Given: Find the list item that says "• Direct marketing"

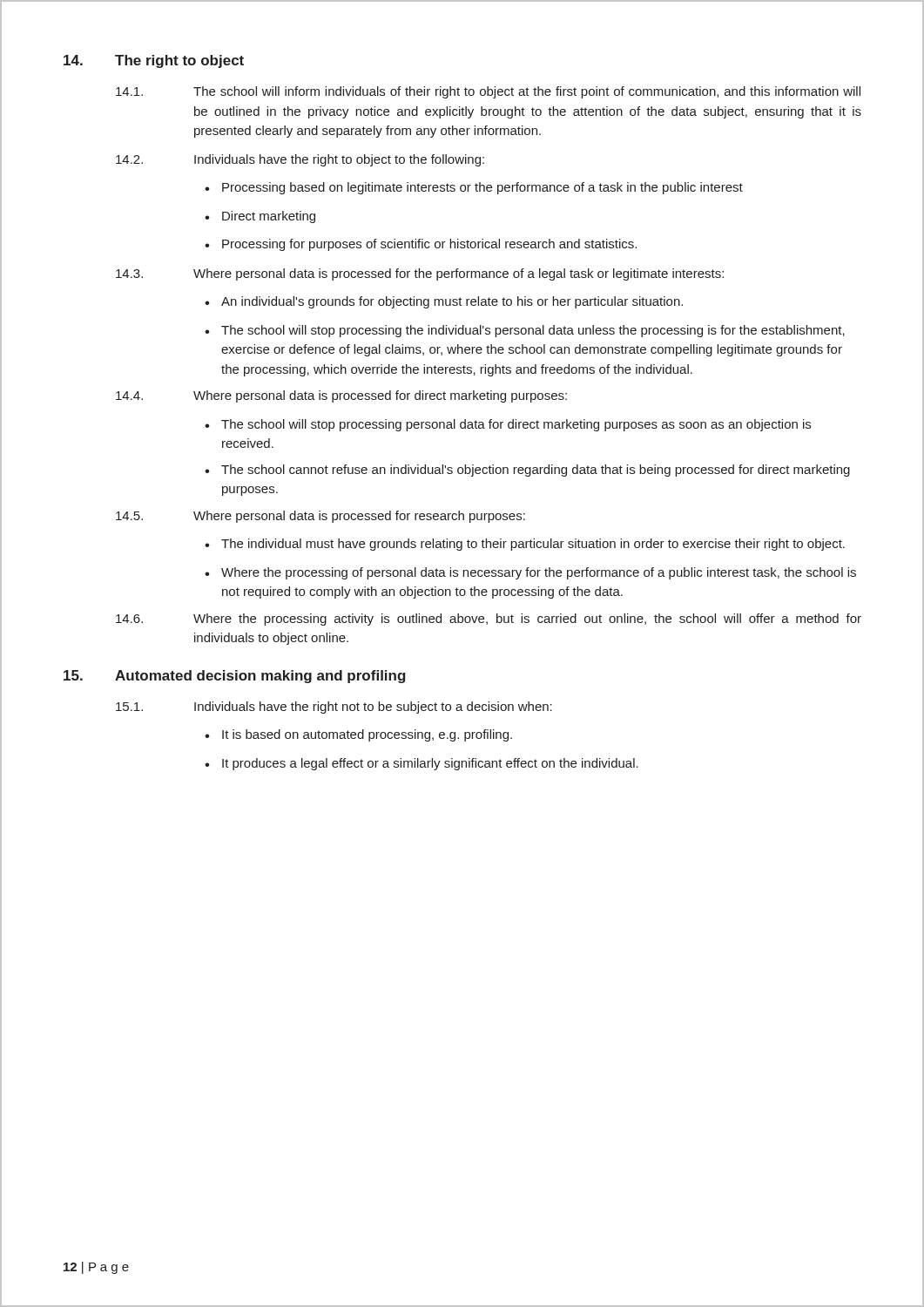Looking at the screenshot, I should 260,217.
